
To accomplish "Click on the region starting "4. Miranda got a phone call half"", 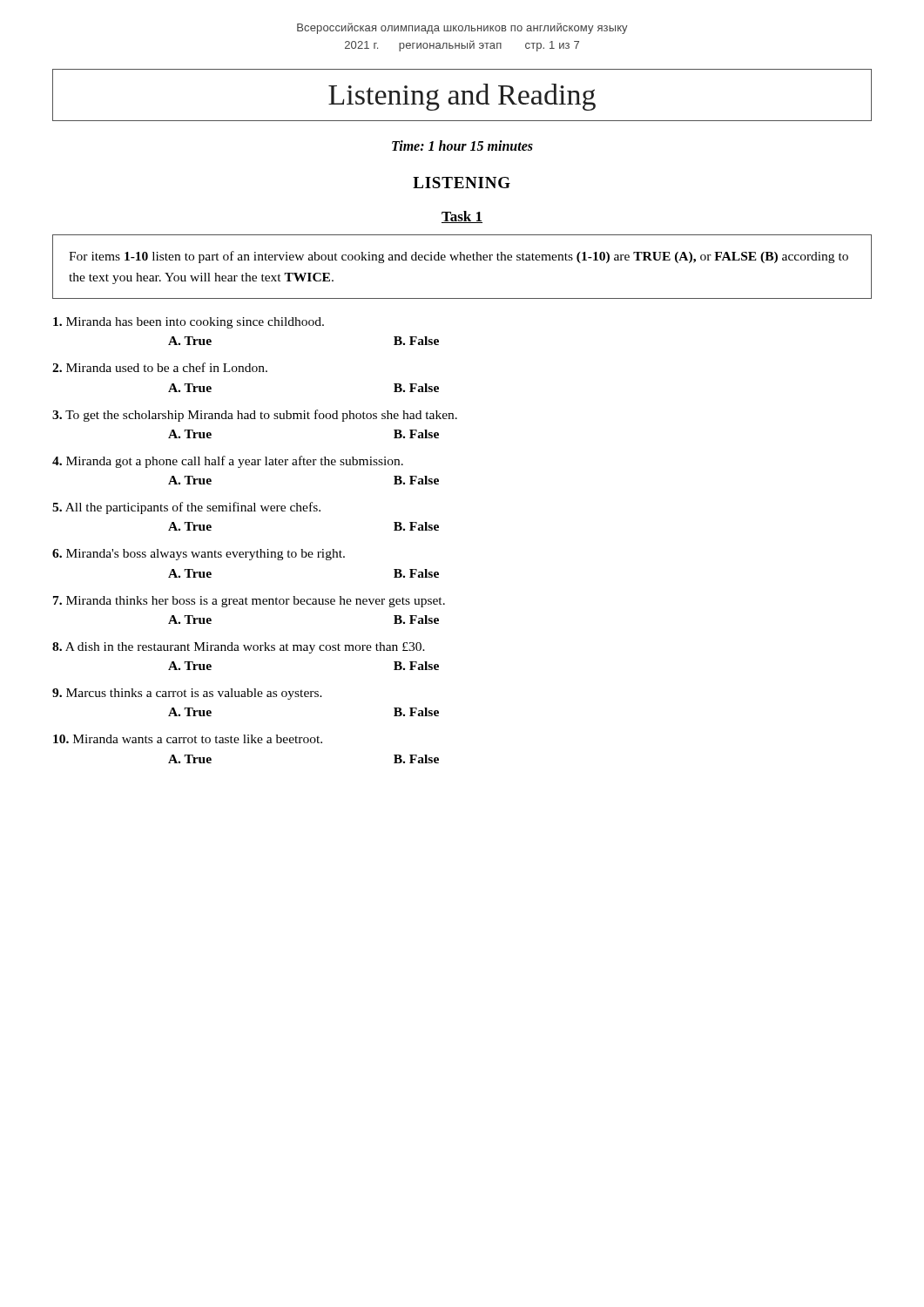I will (x=228, y=462).
